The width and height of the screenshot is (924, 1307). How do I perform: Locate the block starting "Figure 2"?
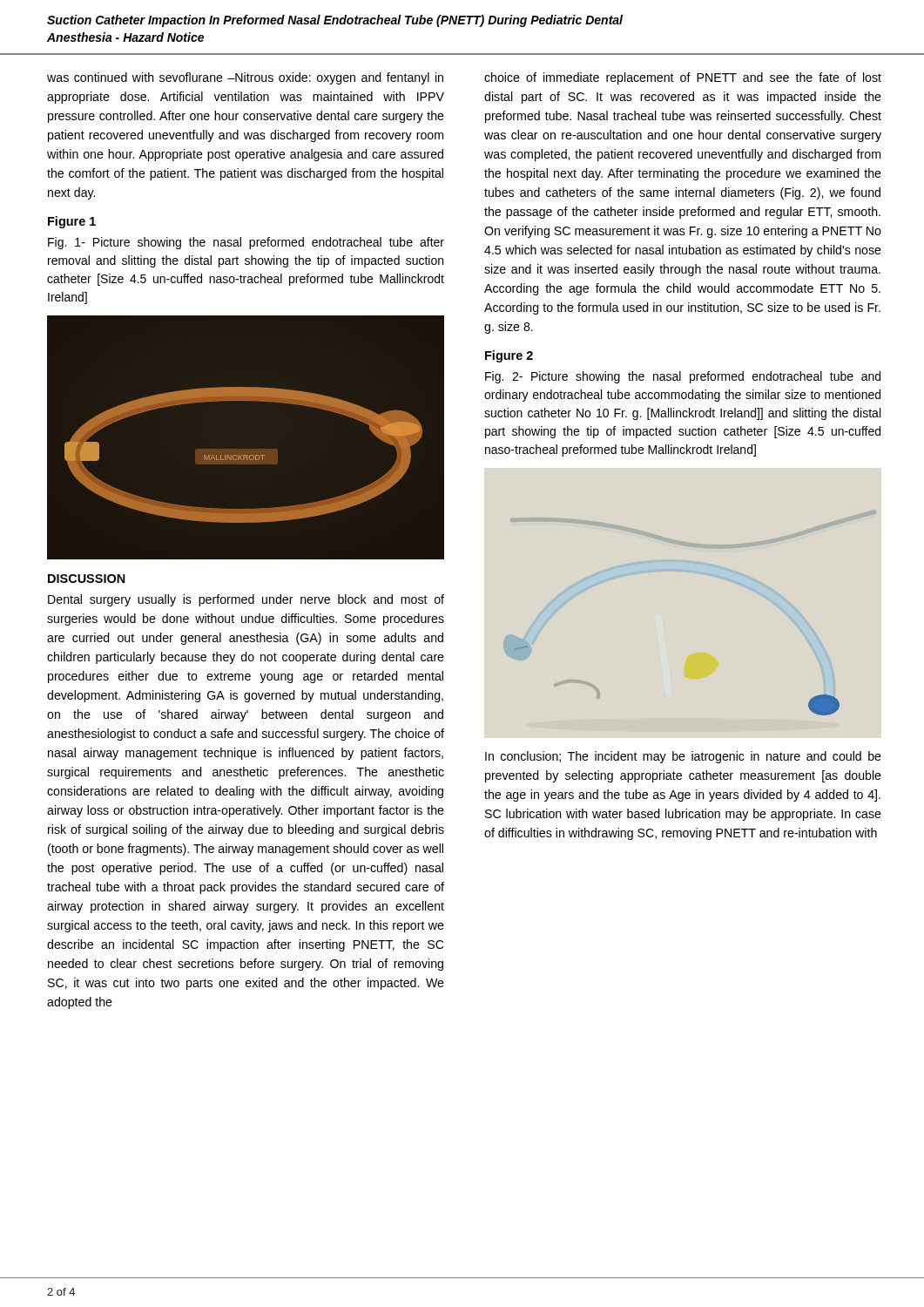coord(509,356)
